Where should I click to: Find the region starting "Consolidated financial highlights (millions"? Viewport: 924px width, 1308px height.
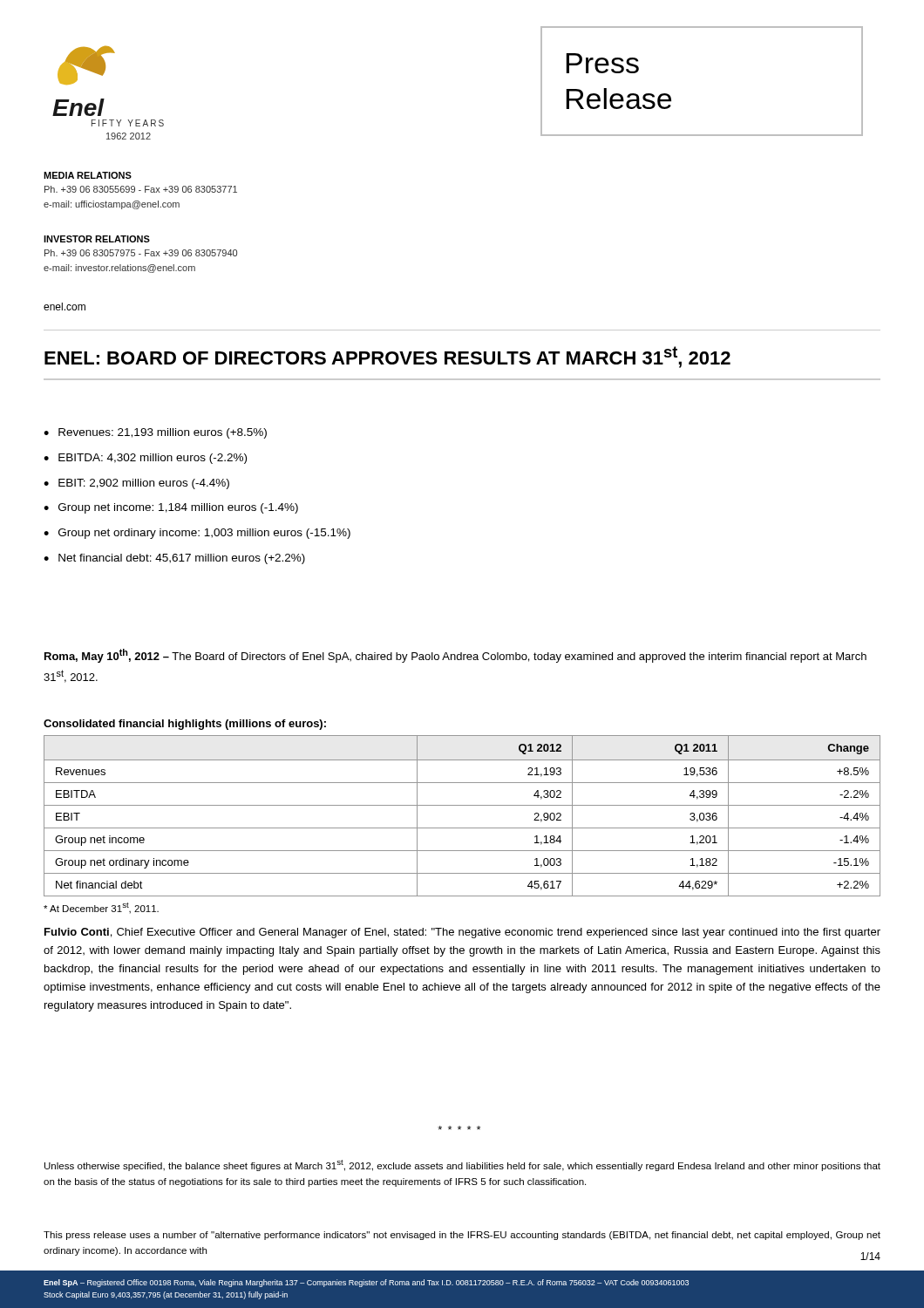point(185,723)
